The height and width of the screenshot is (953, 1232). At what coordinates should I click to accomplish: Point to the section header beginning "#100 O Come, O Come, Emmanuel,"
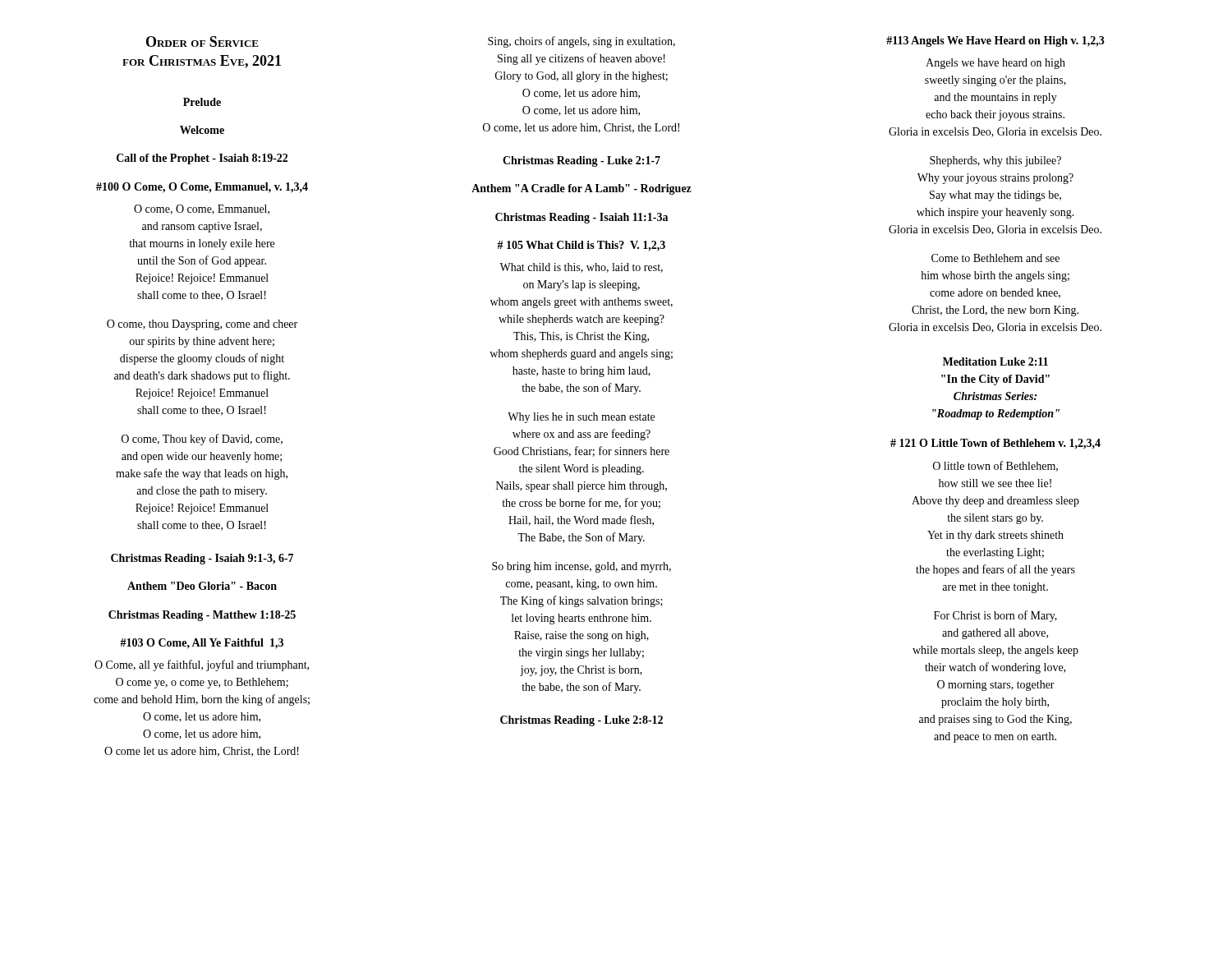point(202,187)
